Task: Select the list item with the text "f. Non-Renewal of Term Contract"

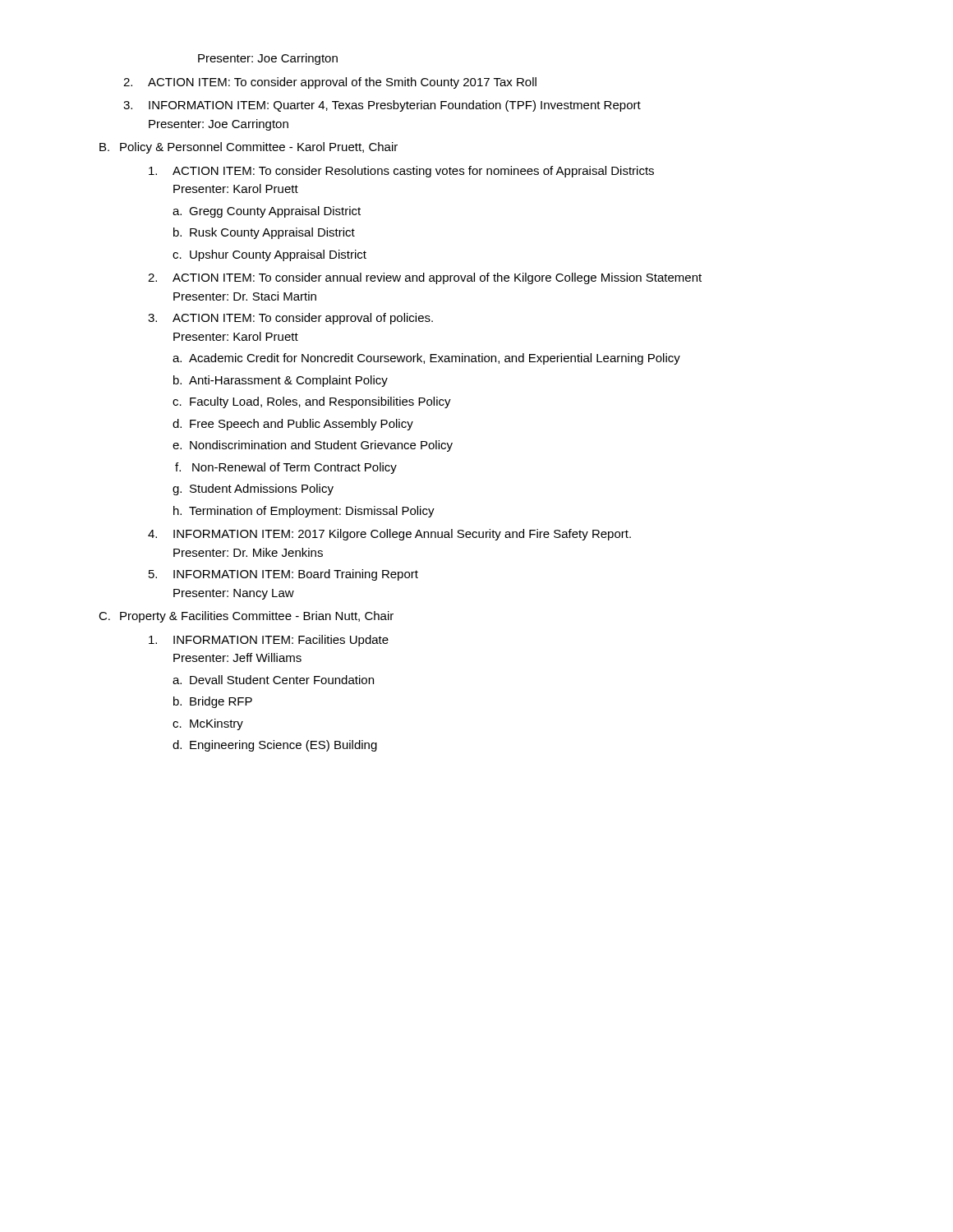Action: coord(286,468)
